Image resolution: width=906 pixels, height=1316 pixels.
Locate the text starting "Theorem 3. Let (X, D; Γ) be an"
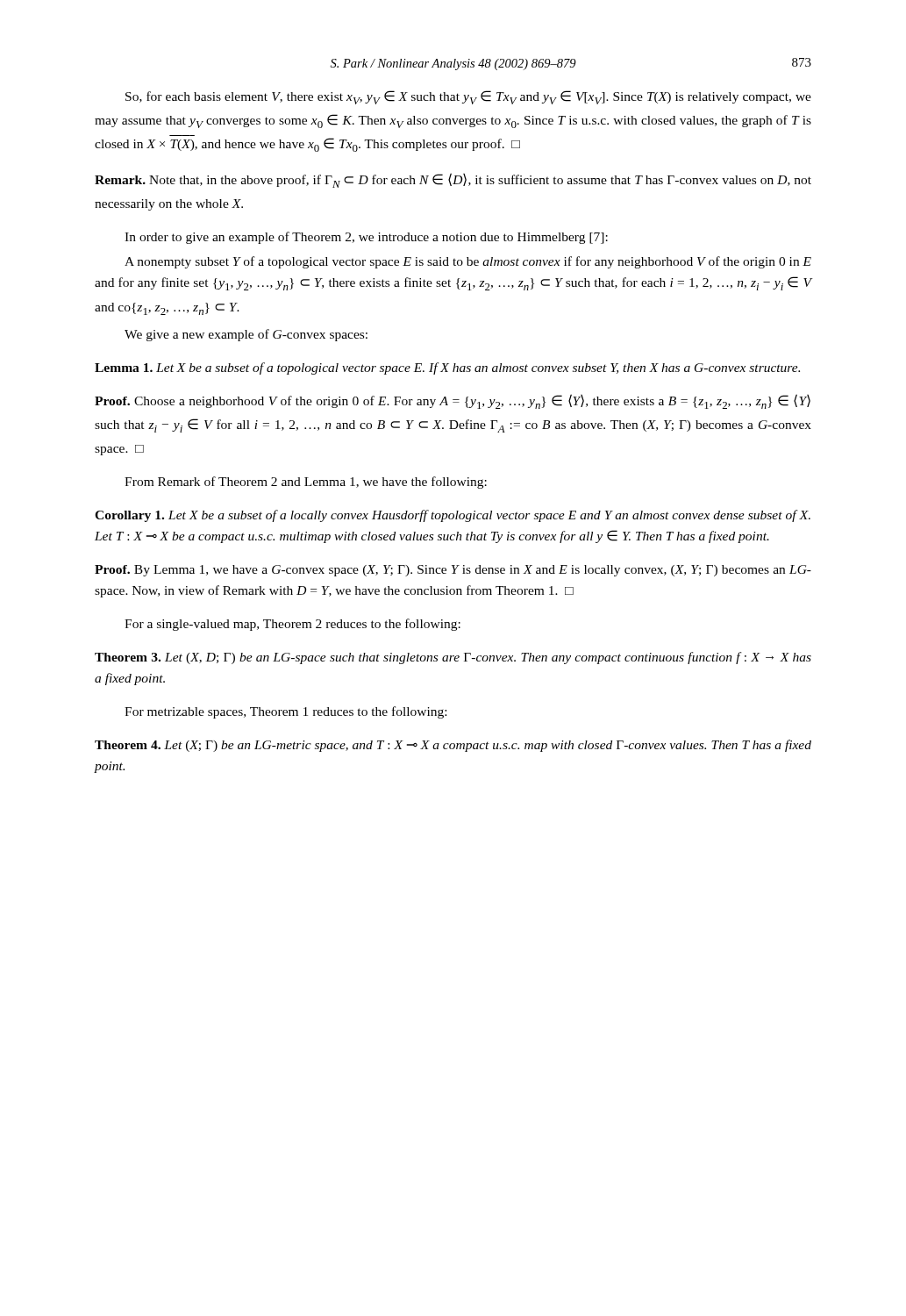pyautogui.click(x=453, y=668)
